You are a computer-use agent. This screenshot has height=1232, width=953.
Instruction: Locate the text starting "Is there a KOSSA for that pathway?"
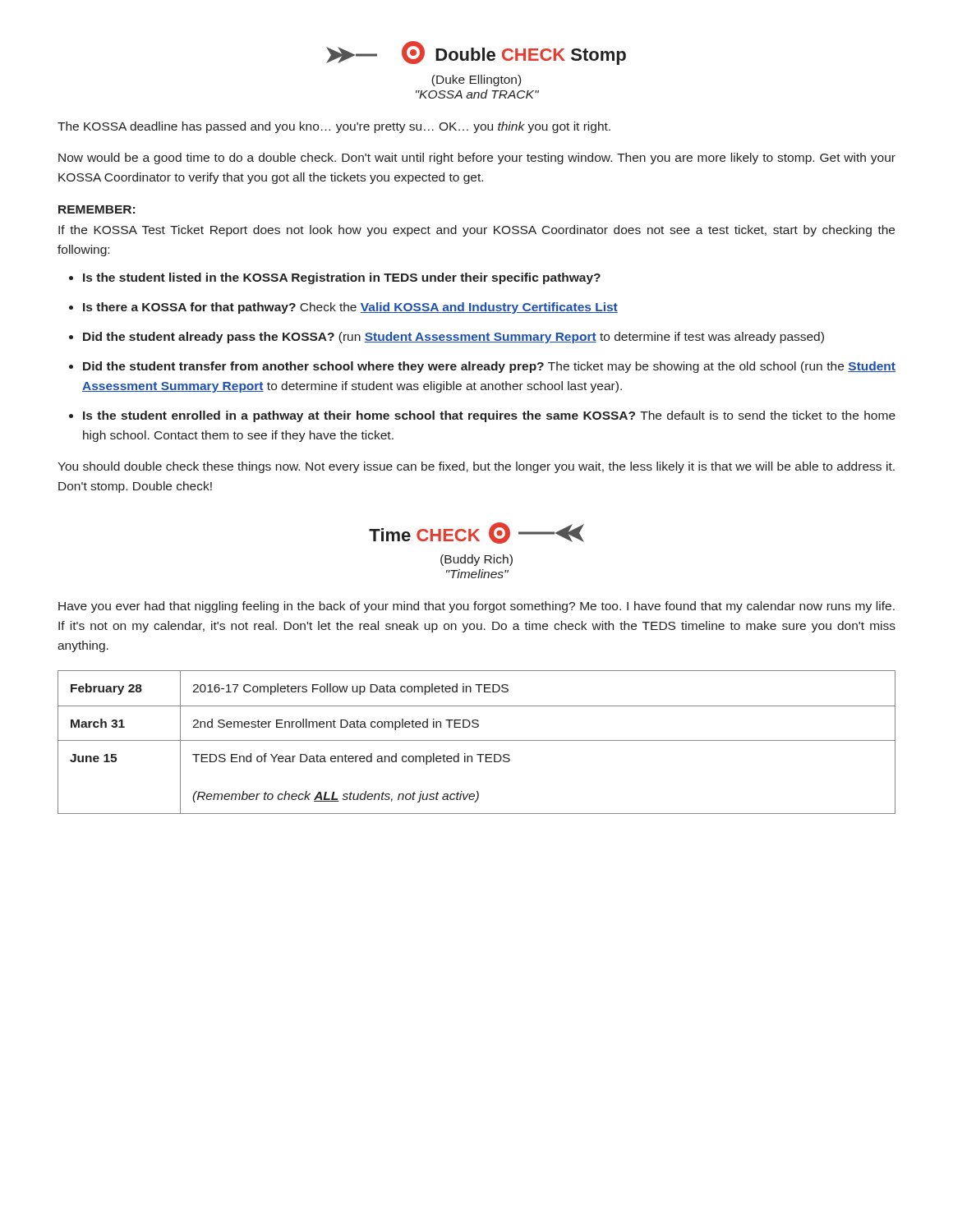pyautogui.click(x=350, y=307)
